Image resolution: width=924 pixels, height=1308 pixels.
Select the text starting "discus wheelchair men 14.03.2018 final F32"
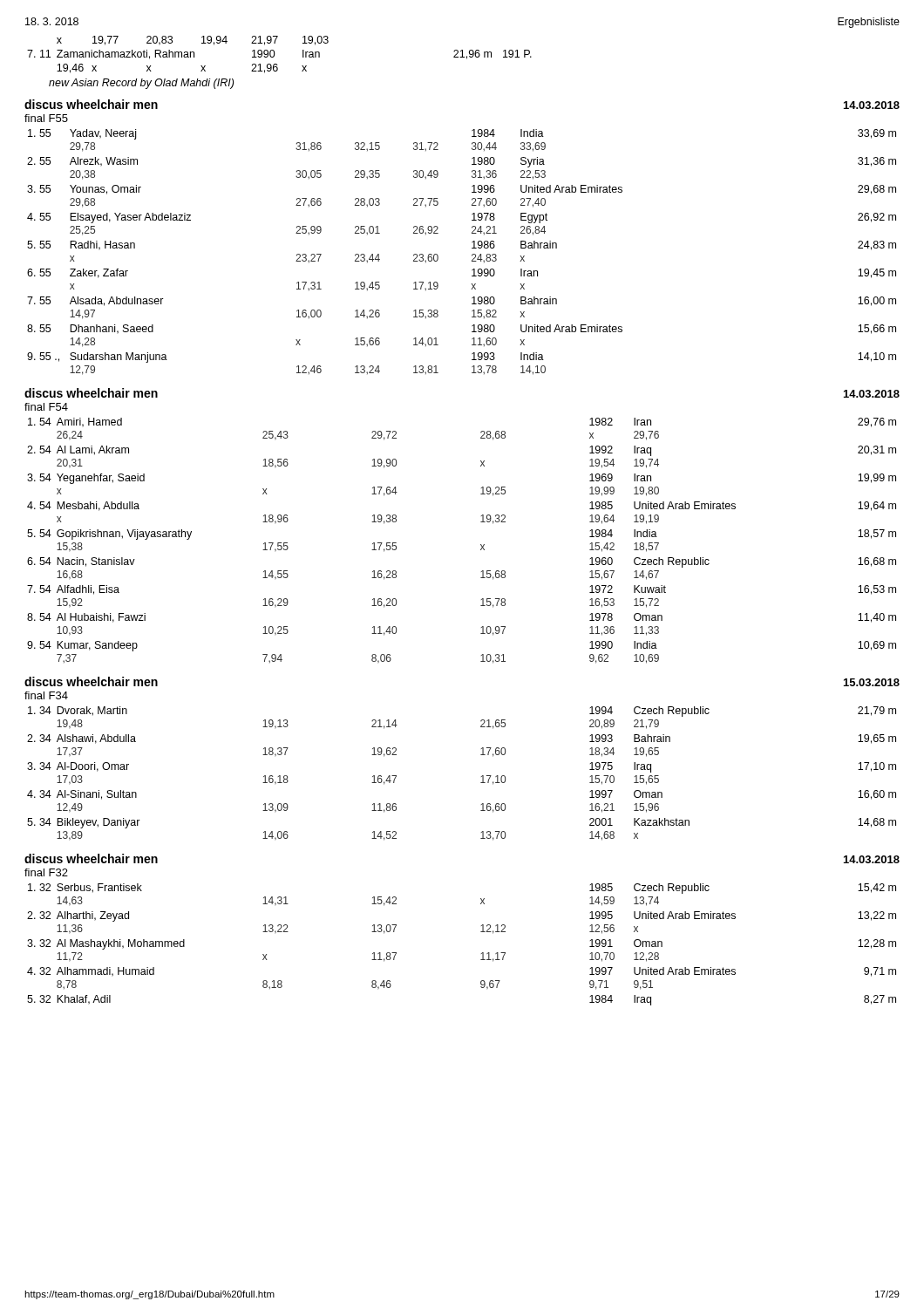click(94, 858)
